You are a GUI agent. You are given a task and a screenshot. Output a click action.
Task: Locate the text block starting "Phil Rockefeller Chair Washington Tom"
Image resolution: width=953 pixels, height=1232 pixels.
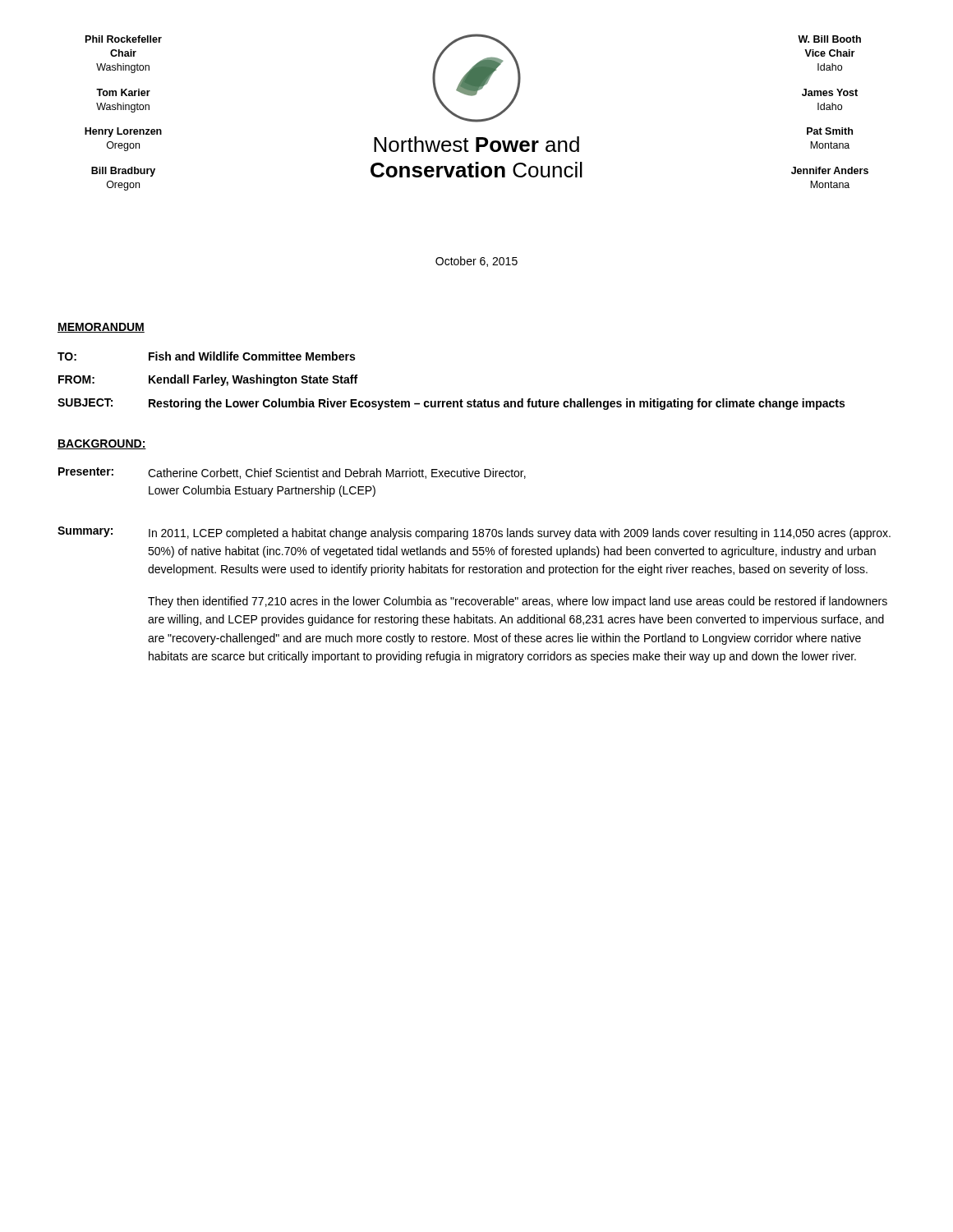(x=123, y=112)
